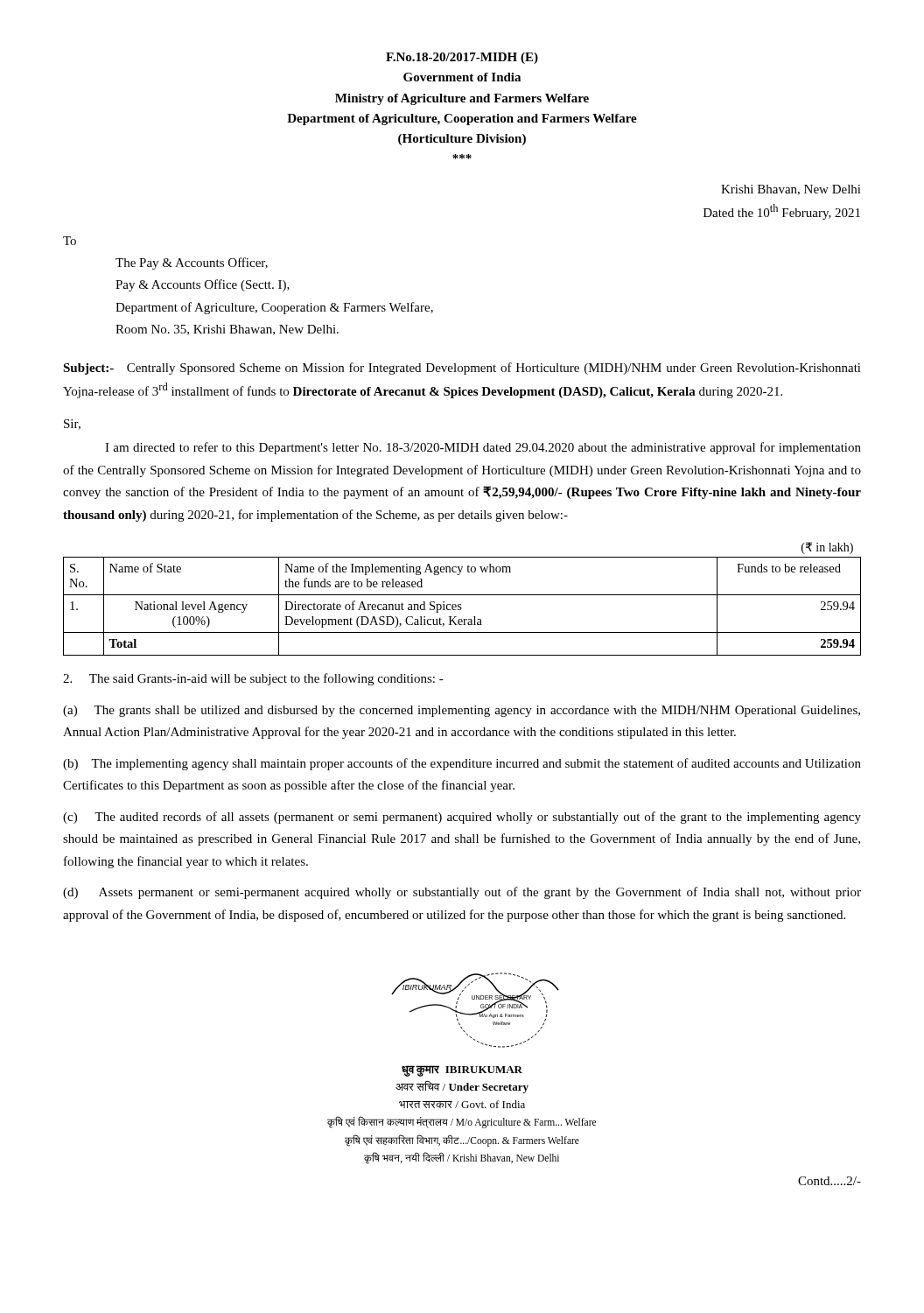Find the text block that says "The Pay &"

tap(274, 296)
